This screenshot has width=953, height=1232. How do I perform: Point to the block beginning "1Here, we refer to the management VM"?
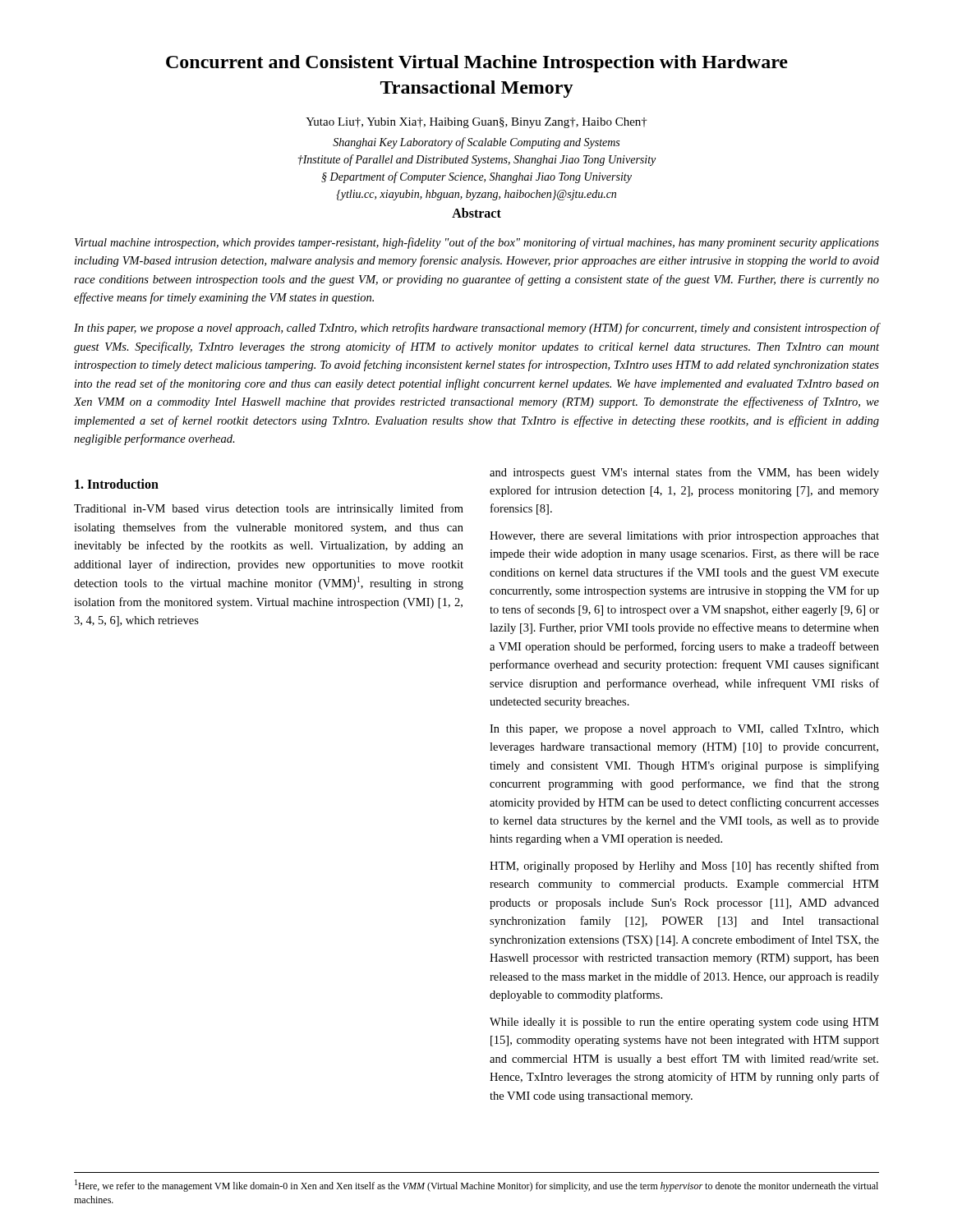coord(476,1192)
